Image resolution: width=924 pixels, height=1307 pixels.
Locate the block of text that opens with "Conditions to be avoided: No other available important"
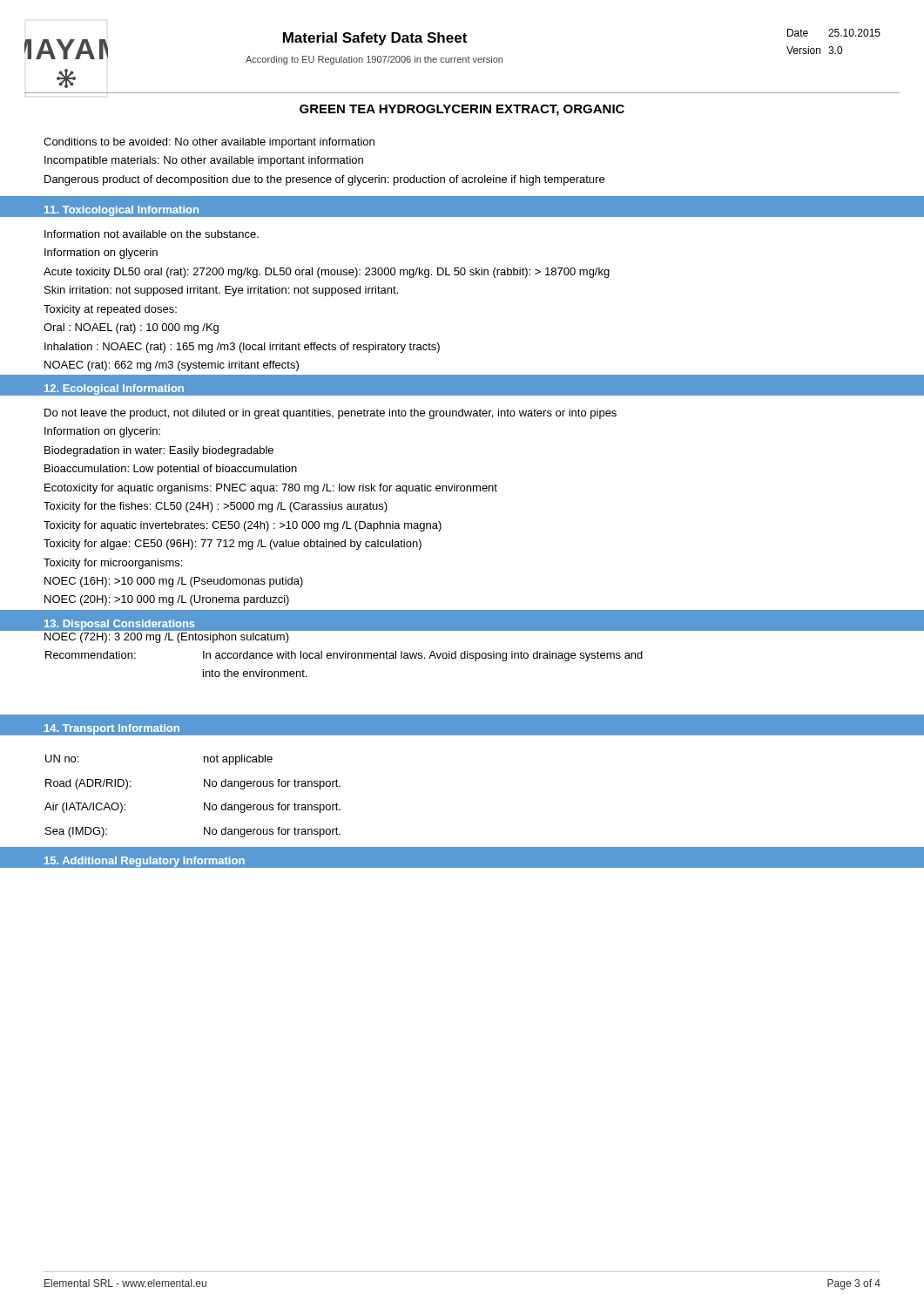click(324, 160)
